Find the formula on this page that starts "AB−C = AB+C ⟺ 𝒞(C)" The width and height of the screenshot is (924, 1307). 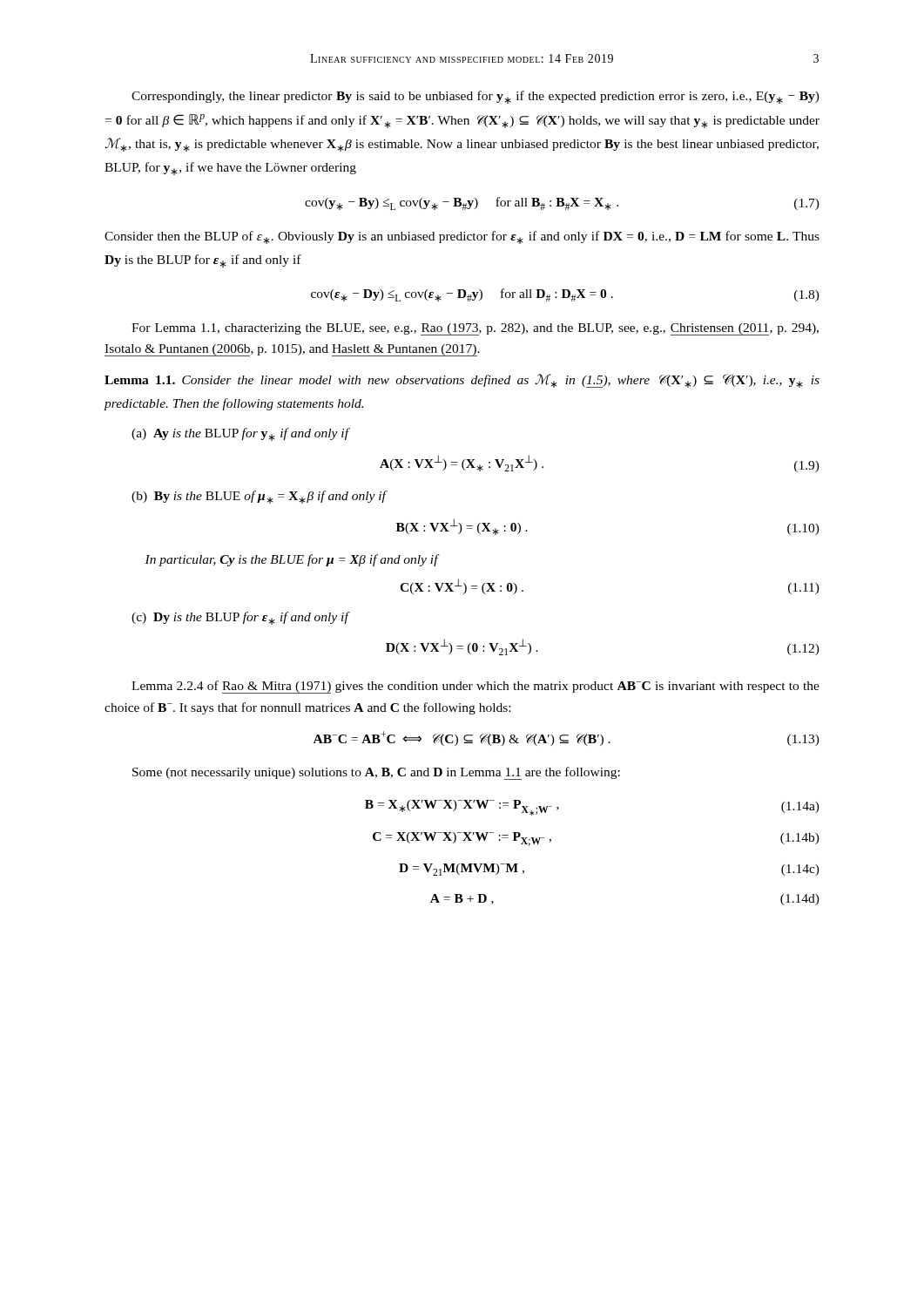coord(566,739)
